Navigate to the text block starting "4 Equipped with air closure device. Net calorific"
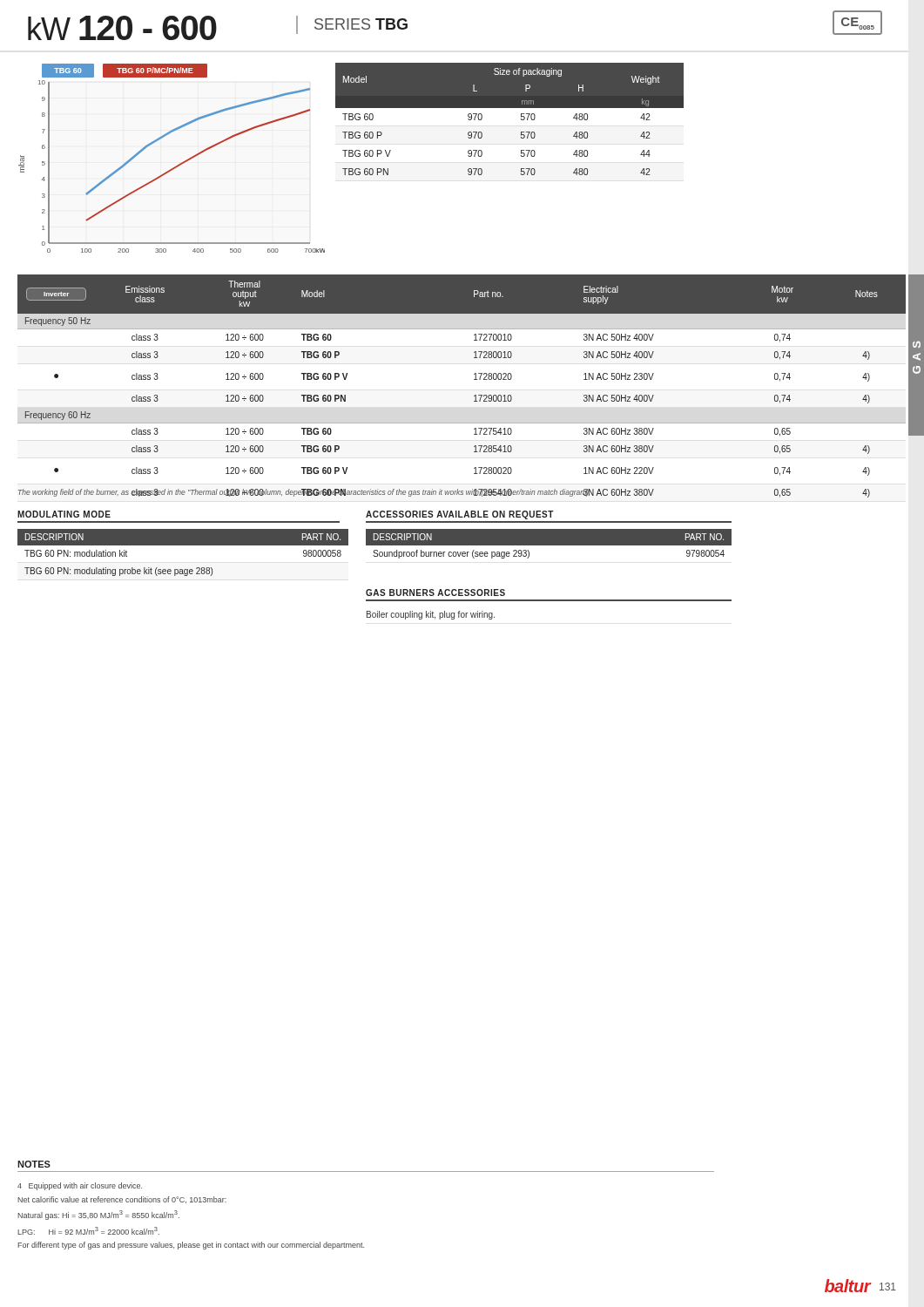The height and width of the screenshot is (1307, 924). tap(80, 1186)
